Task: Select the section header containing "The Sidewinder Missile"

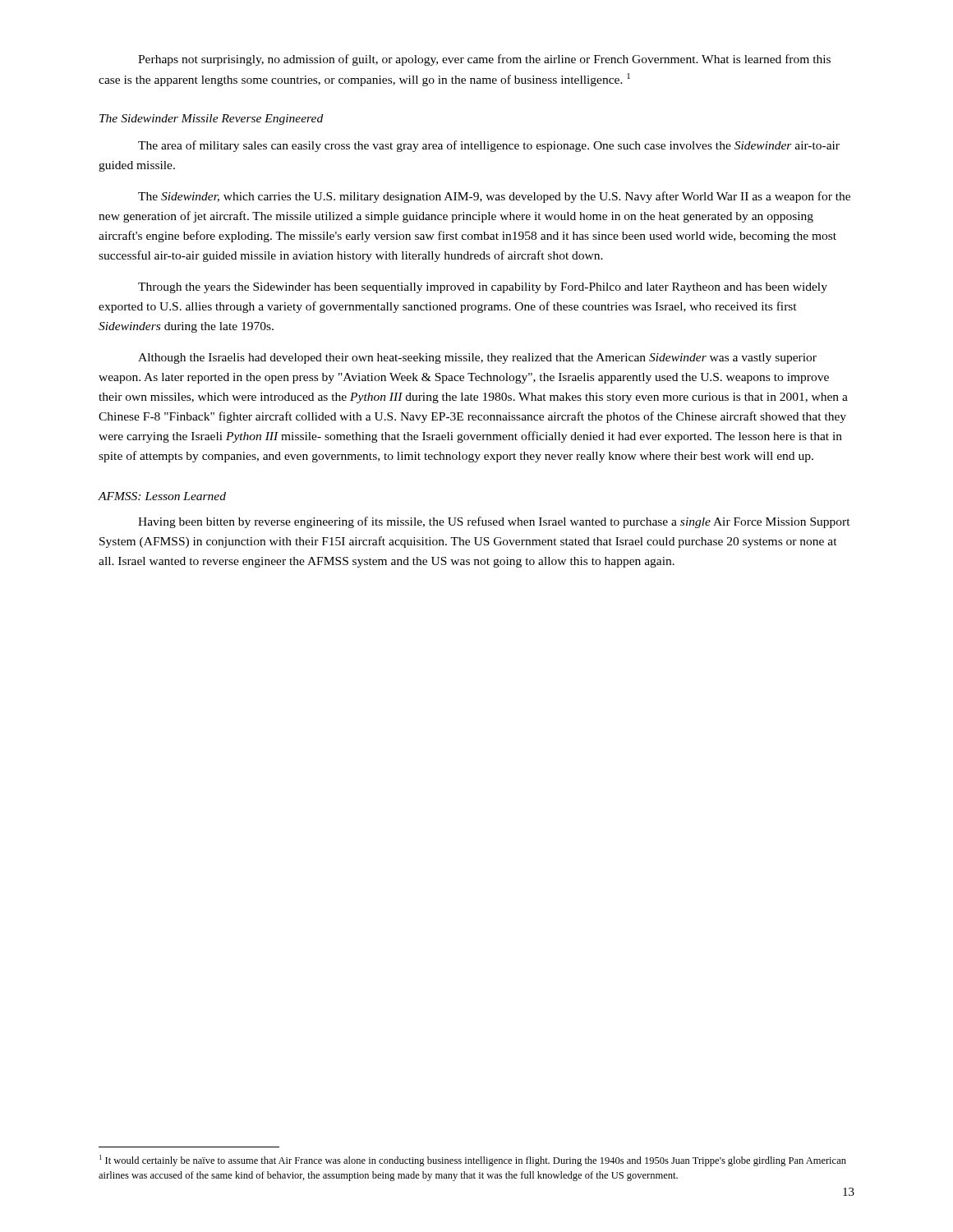Action: (x=211, y=118)
